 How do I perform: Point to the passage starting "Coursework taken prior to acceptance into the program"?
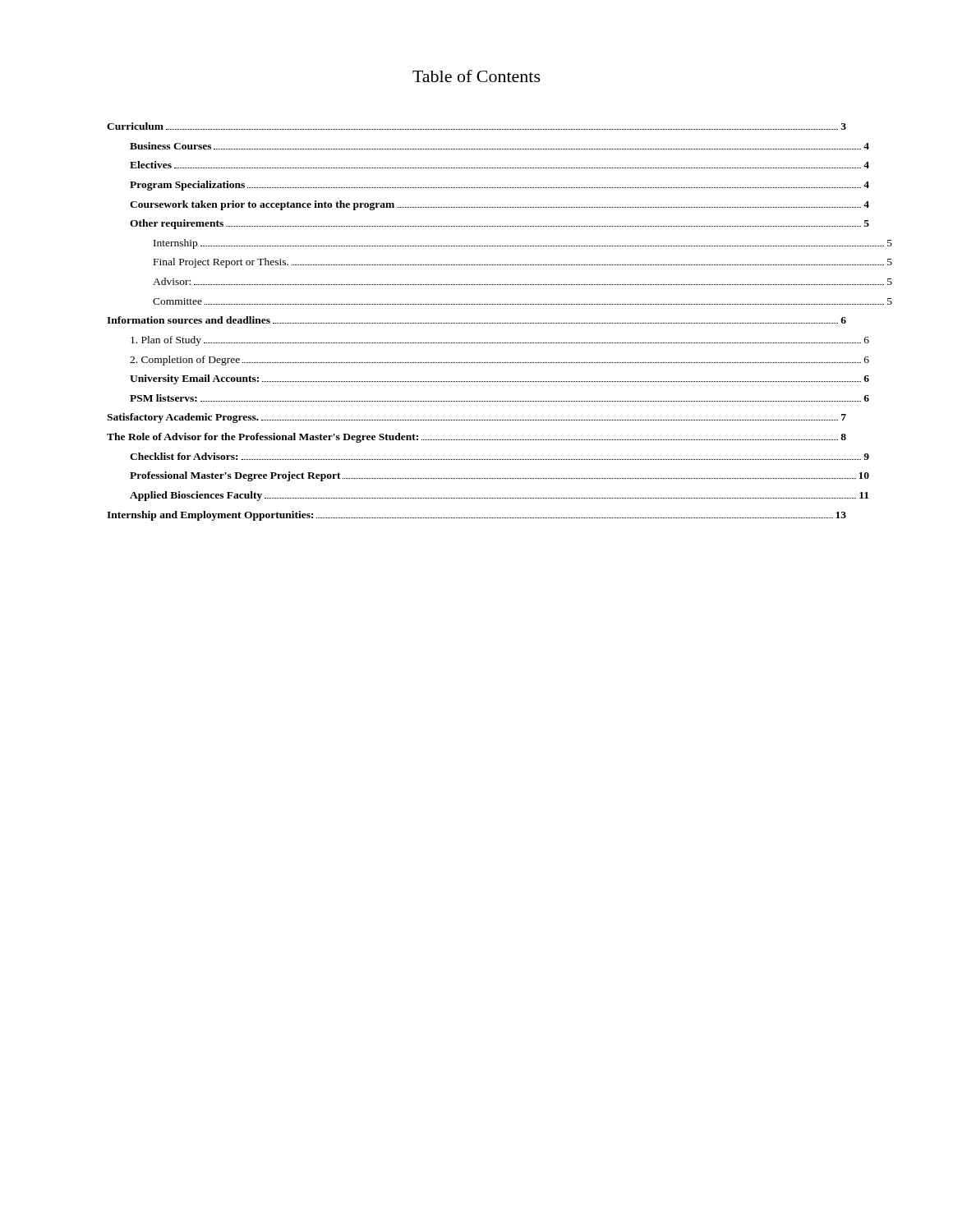pyautogui.click(x=500, y=204)
